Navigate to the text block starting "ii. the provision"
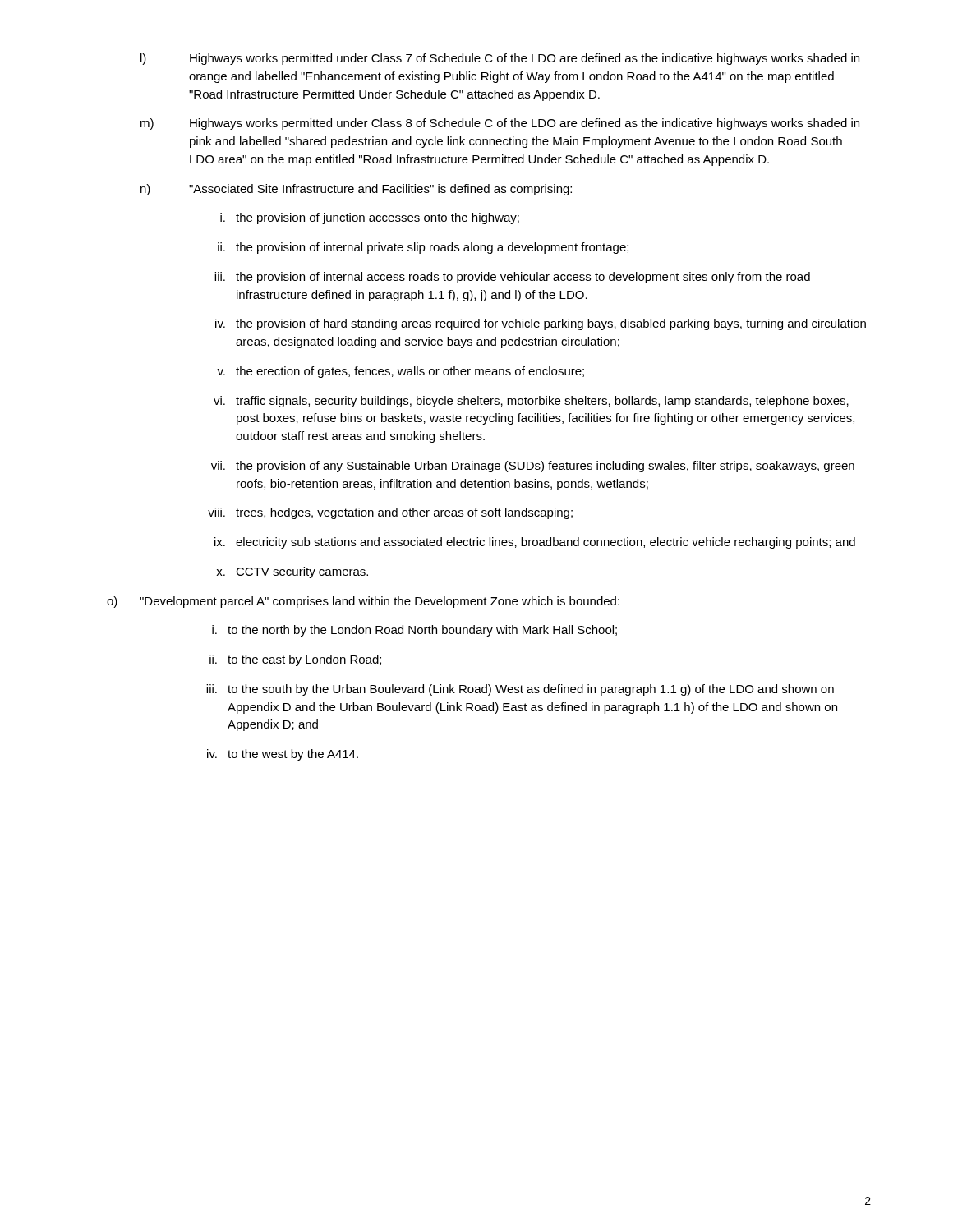Screen dimensions: 1232x953 [526, 247]
